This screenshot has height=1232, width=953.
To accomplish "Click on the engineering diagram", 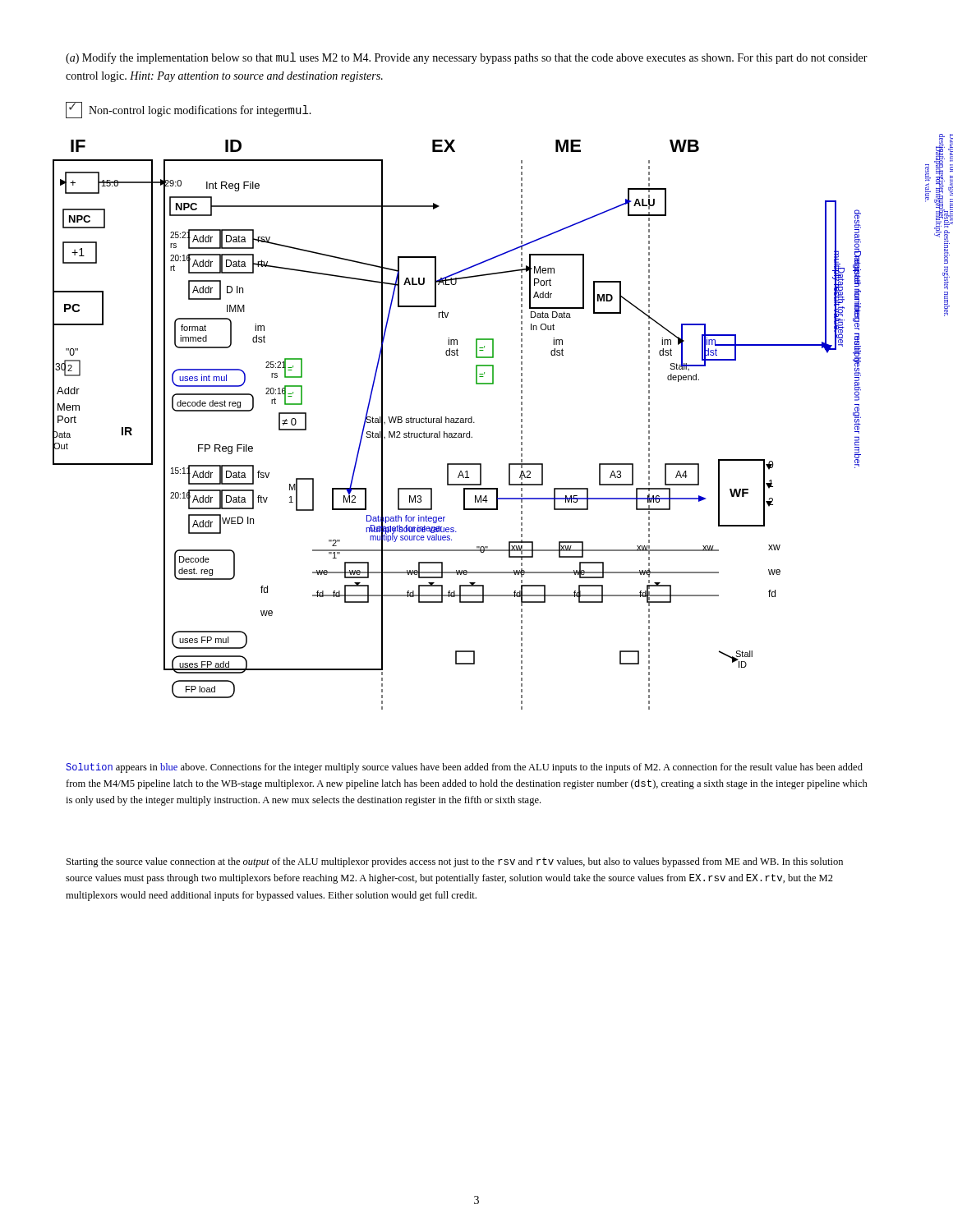I will point(460,435).
